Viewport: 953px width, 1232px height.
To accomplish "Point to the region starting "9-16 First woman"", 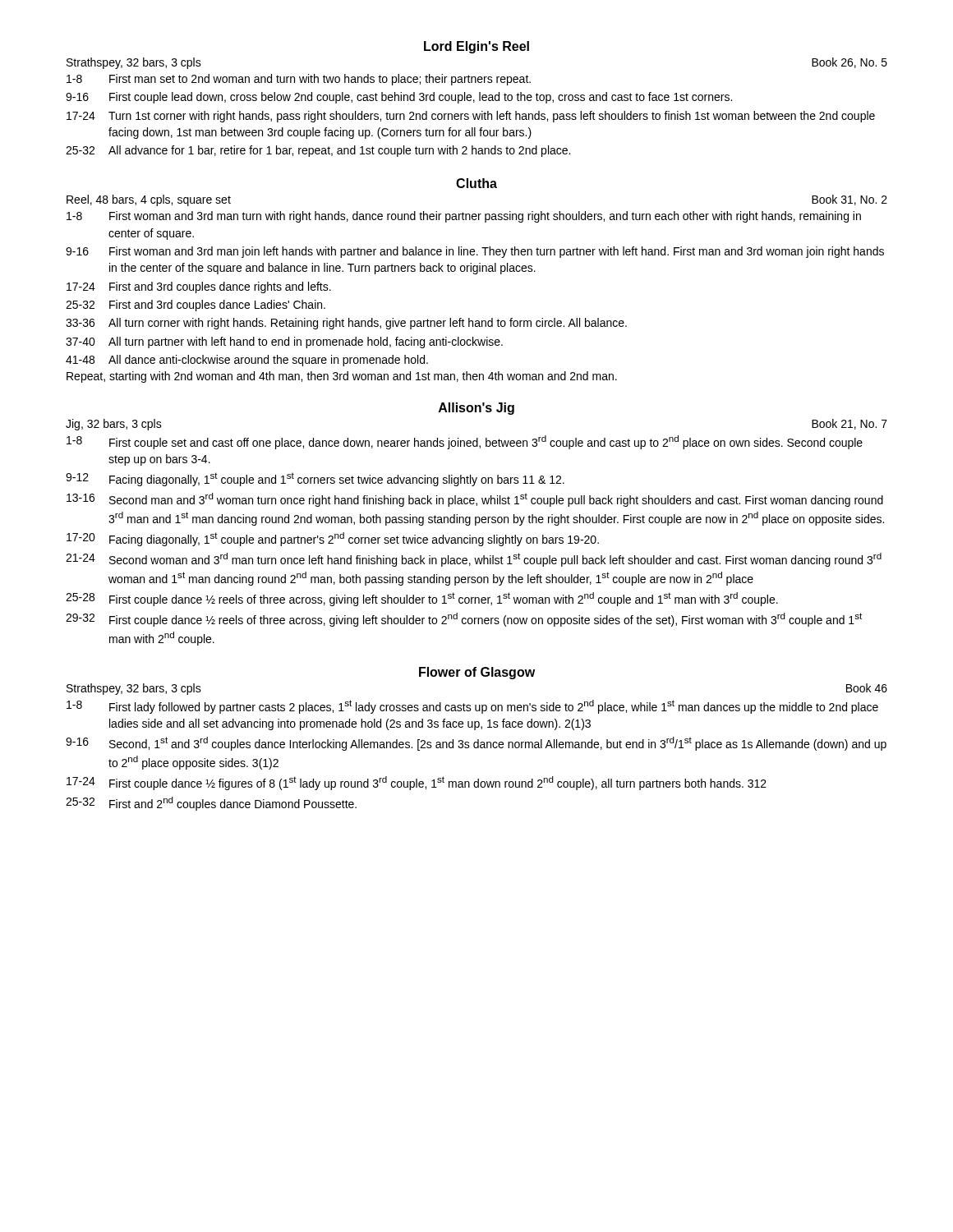I will pos(476,260).
